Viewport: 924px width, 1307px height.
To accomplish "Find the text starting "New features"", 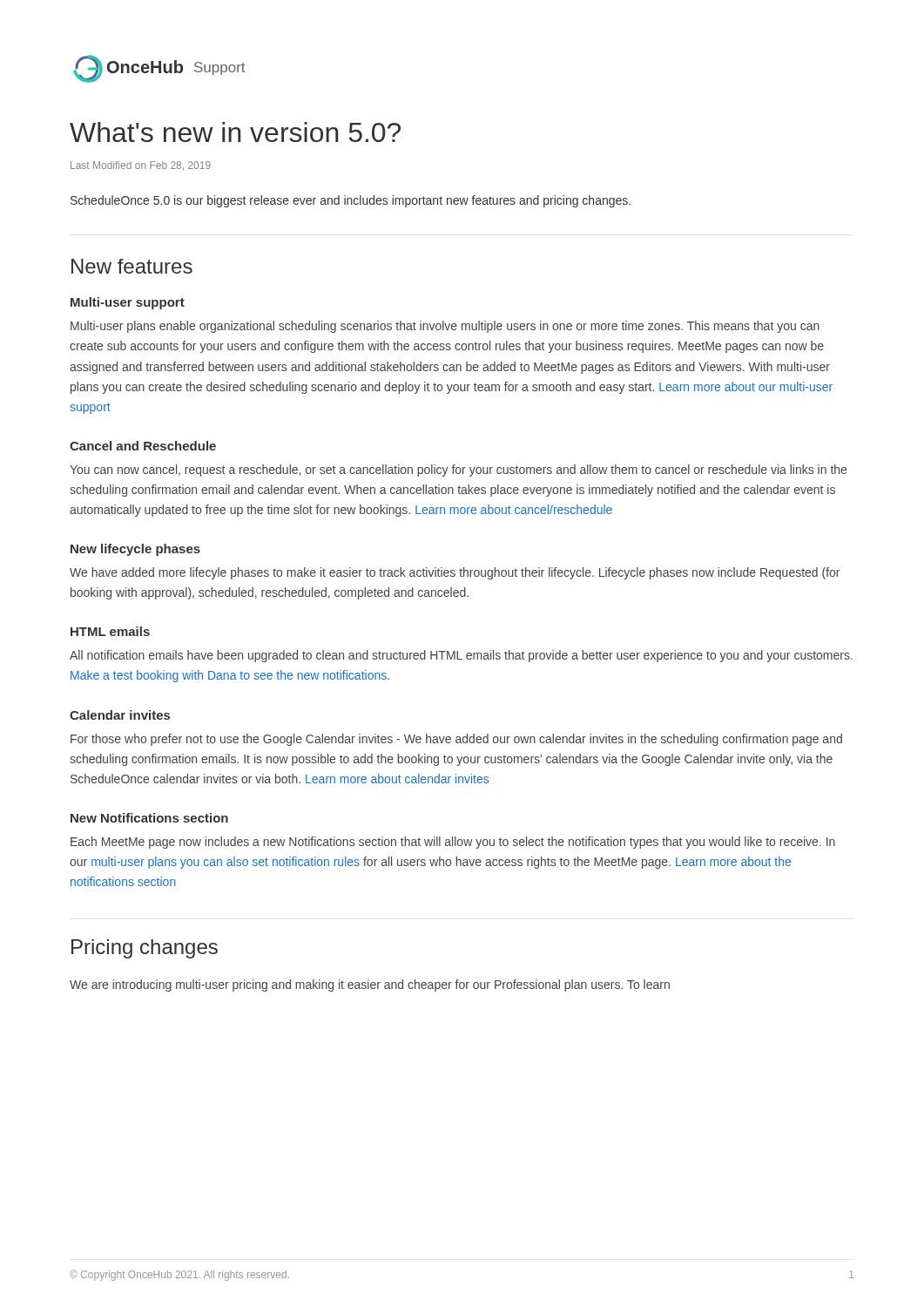I will [132, 266].
